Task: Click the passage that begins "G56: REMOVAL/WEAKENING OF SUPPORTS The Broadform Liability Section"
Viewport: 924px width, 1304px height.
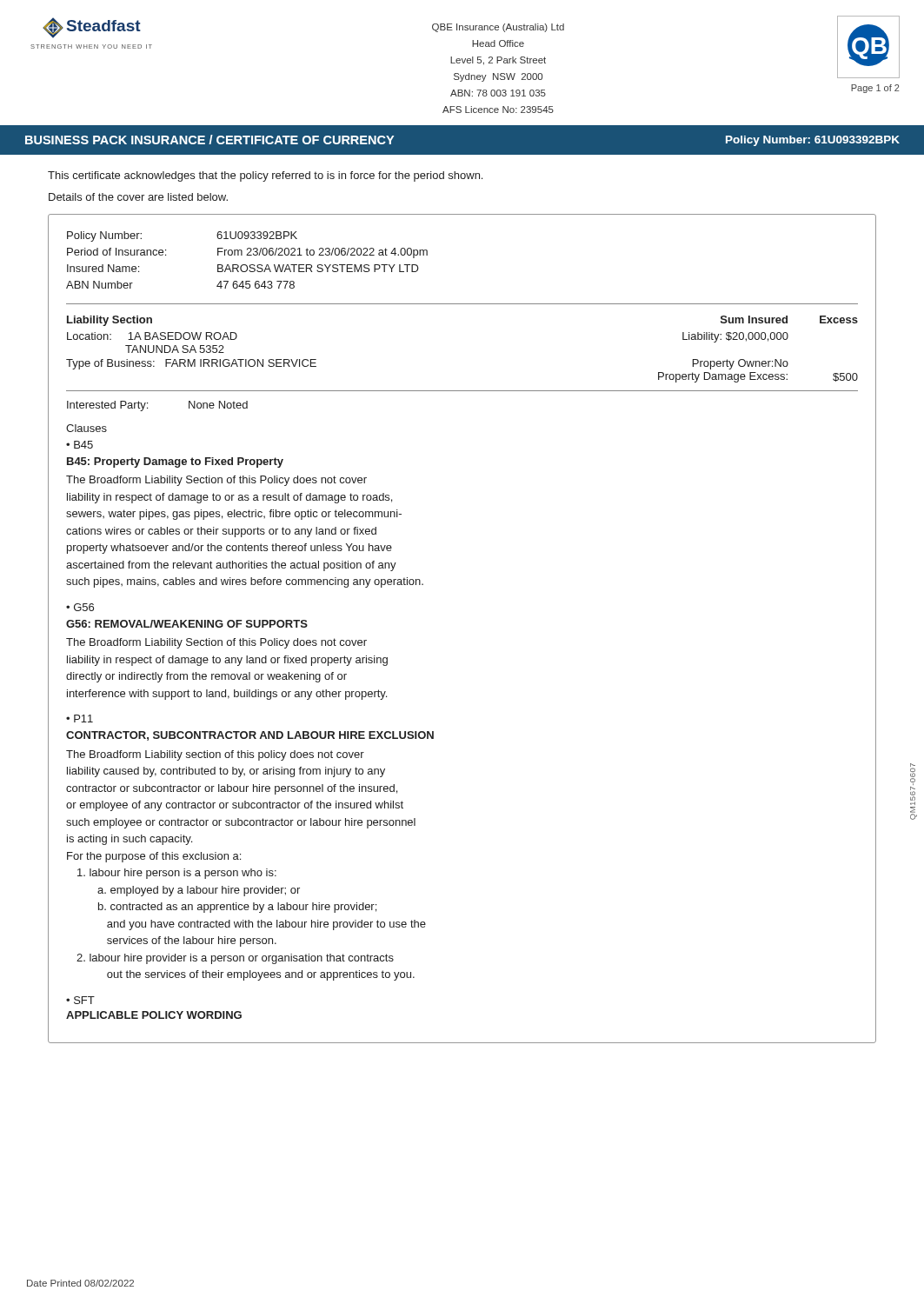Action: pyautogui.click(x=187, y=624)
